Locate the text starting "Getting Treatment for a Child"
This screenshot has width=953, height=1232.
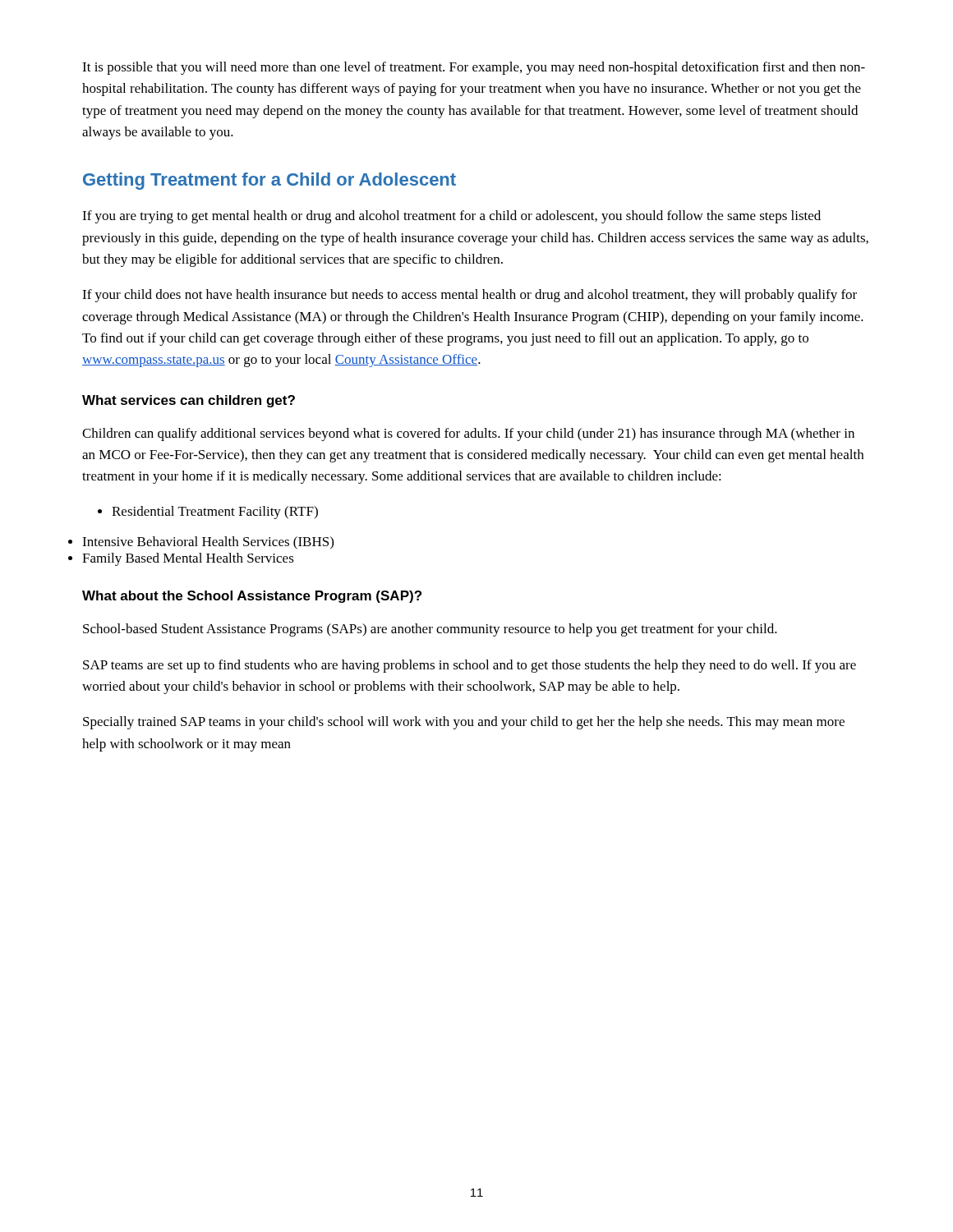click(x=269, y=181)
